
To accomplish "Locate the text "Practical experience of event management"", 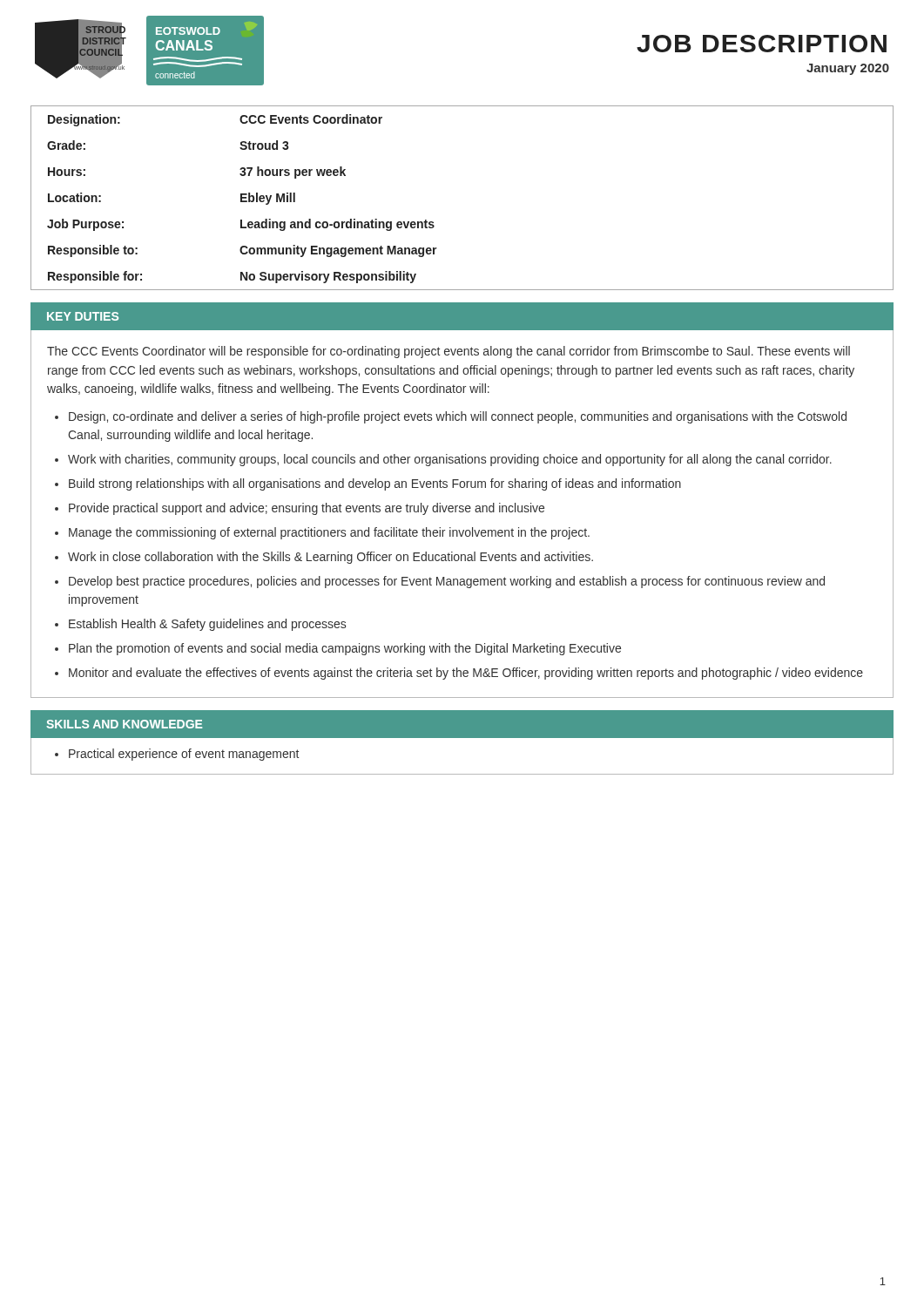I will click(183, 754).
